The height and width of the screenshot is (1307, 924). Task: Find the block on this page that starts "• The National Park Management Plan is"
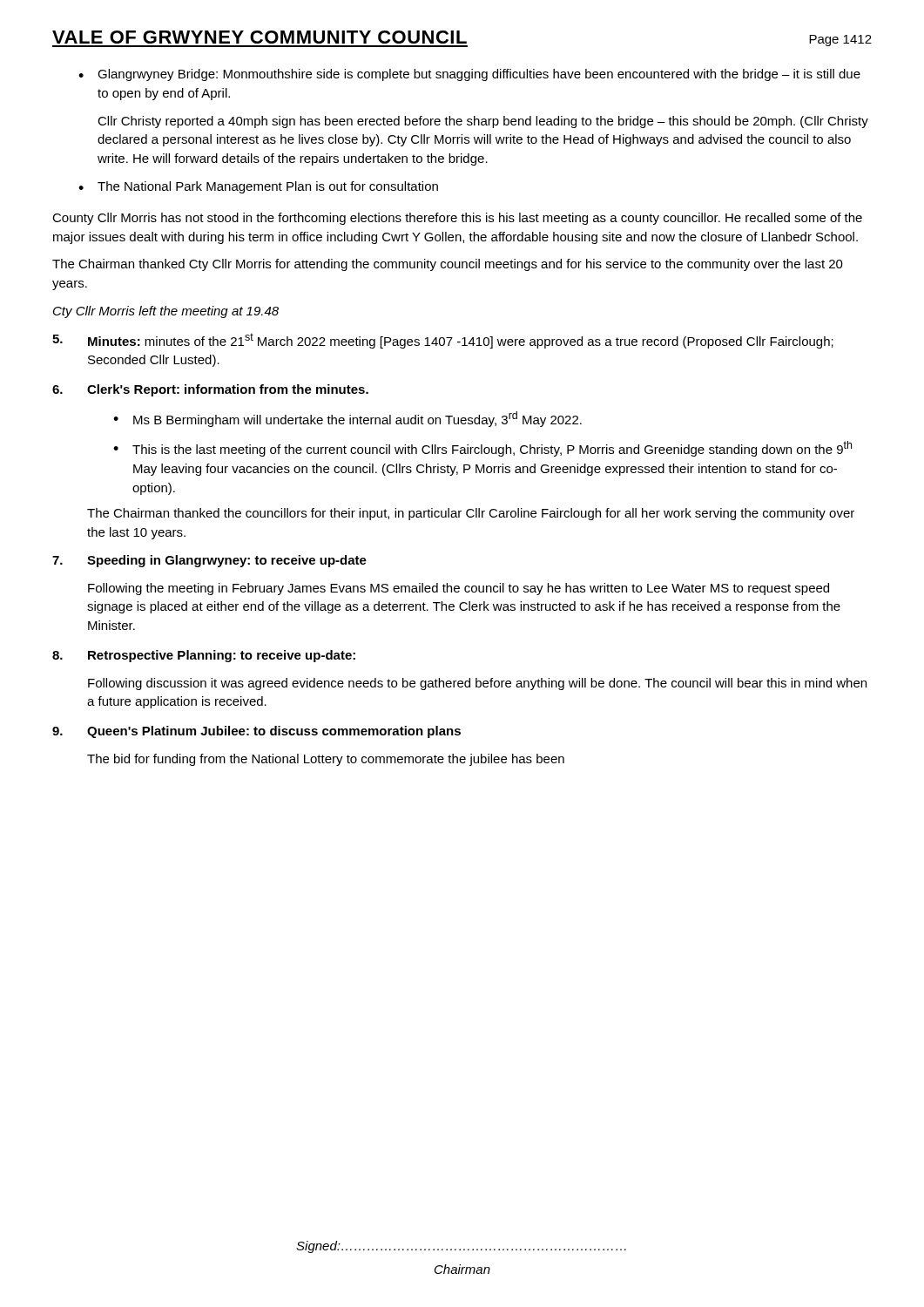coord(258,187)
